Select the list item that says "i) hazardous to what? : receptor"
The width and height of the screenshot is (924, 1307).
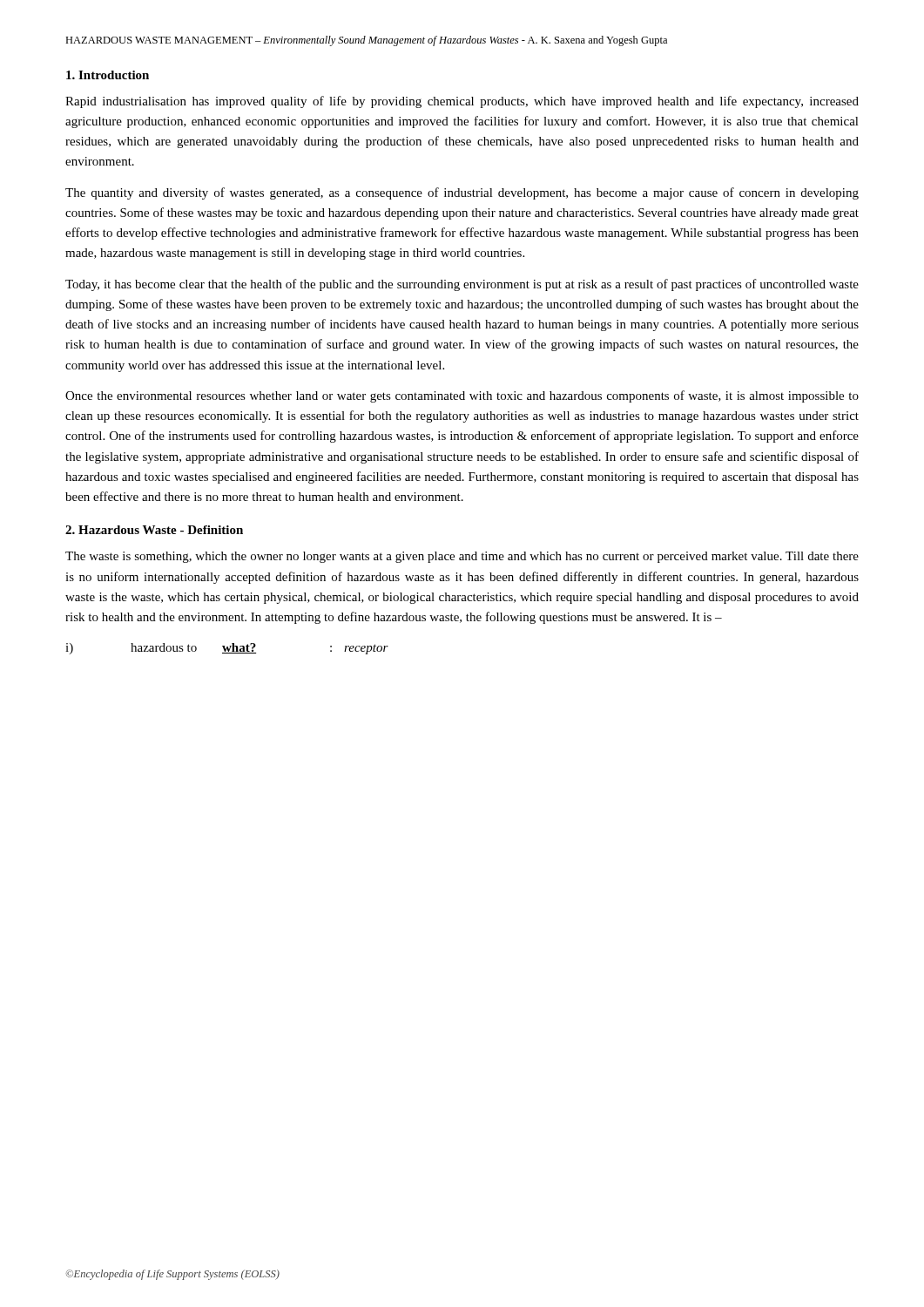tap(227, 649)
